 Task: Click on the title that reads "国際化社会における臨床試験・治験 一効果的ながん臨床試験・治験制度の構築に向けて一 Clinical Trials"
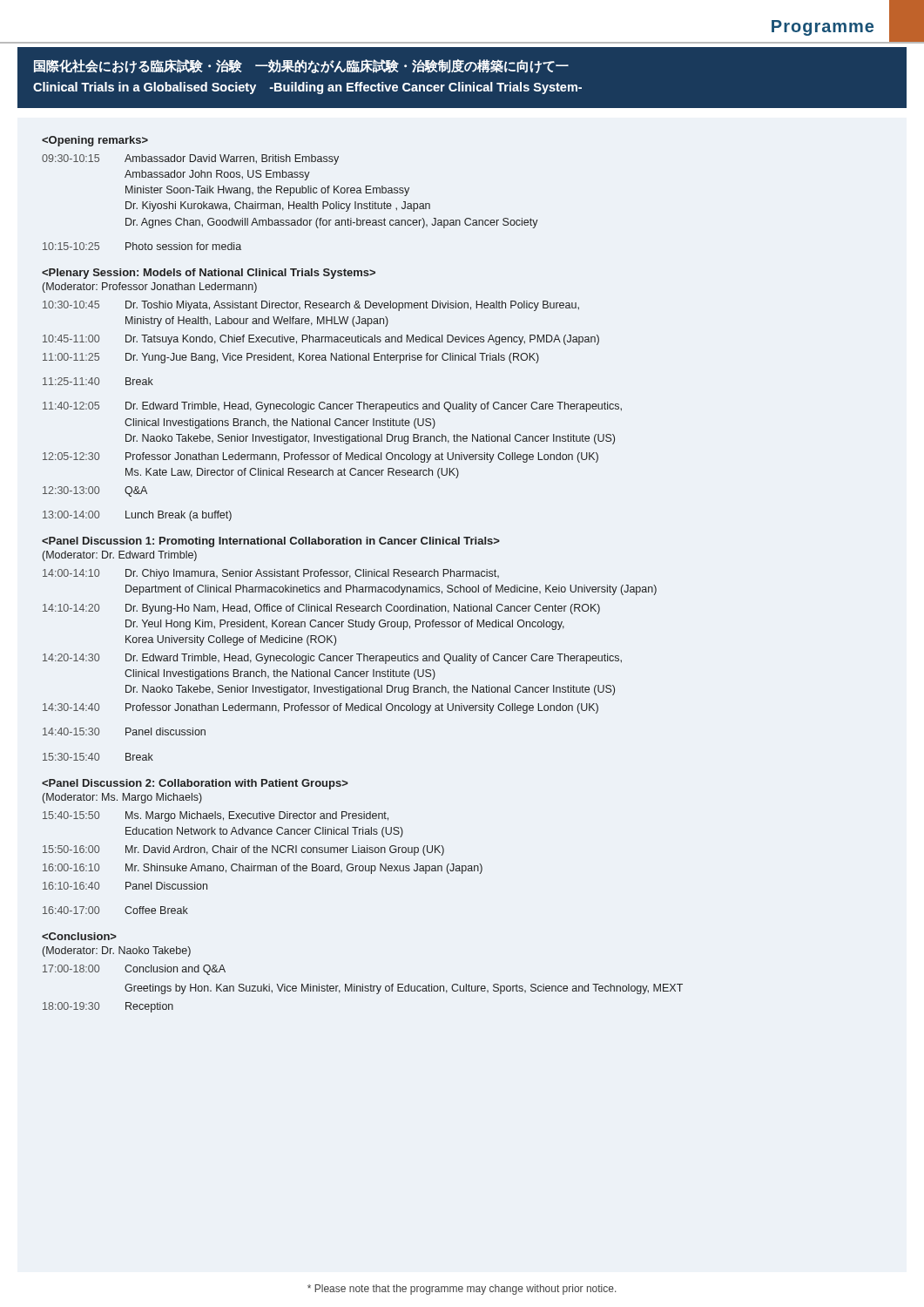pos(462,77)
